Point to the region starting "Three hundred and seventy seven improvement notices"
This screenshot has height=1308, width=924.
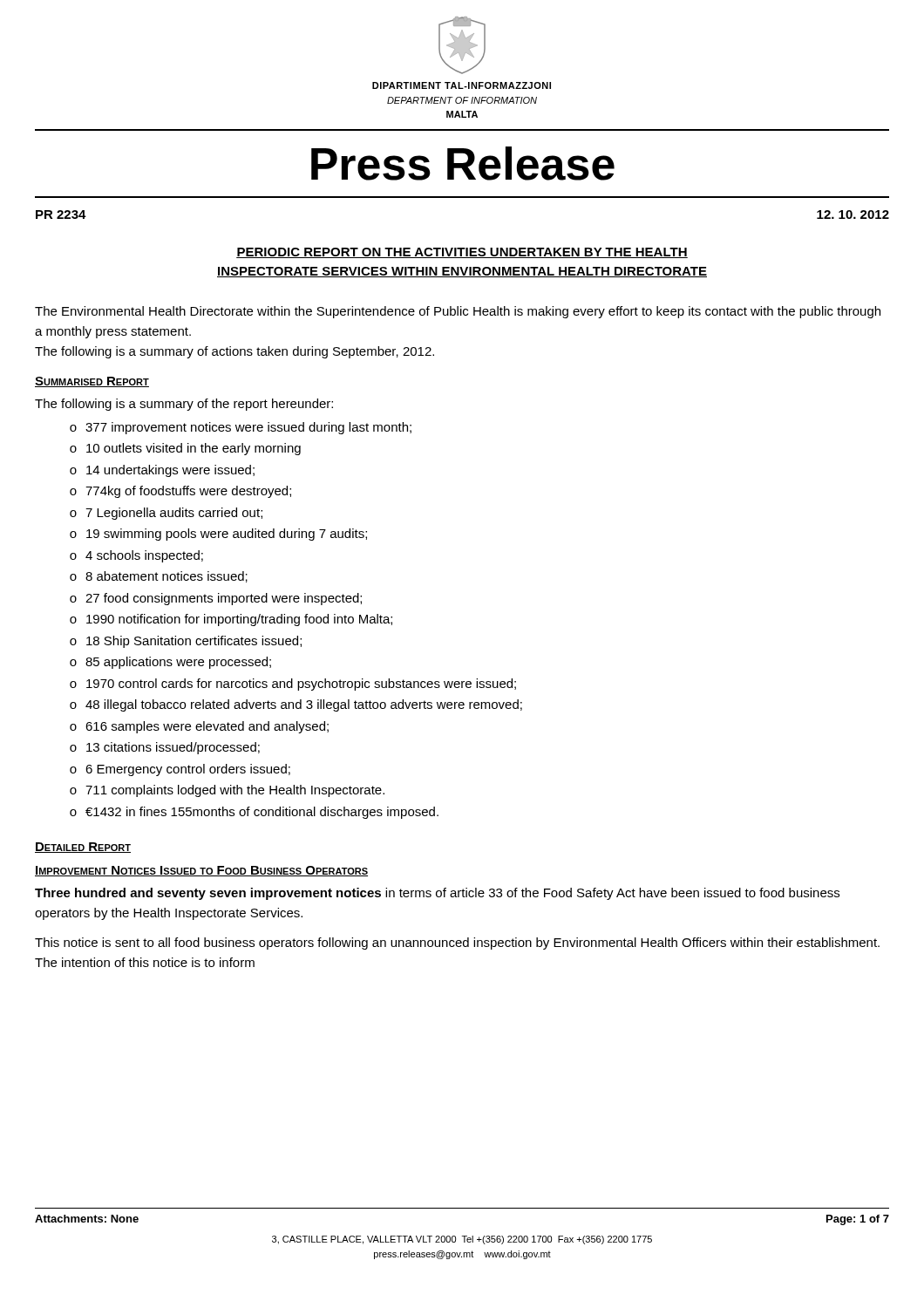tap(462, 903)
